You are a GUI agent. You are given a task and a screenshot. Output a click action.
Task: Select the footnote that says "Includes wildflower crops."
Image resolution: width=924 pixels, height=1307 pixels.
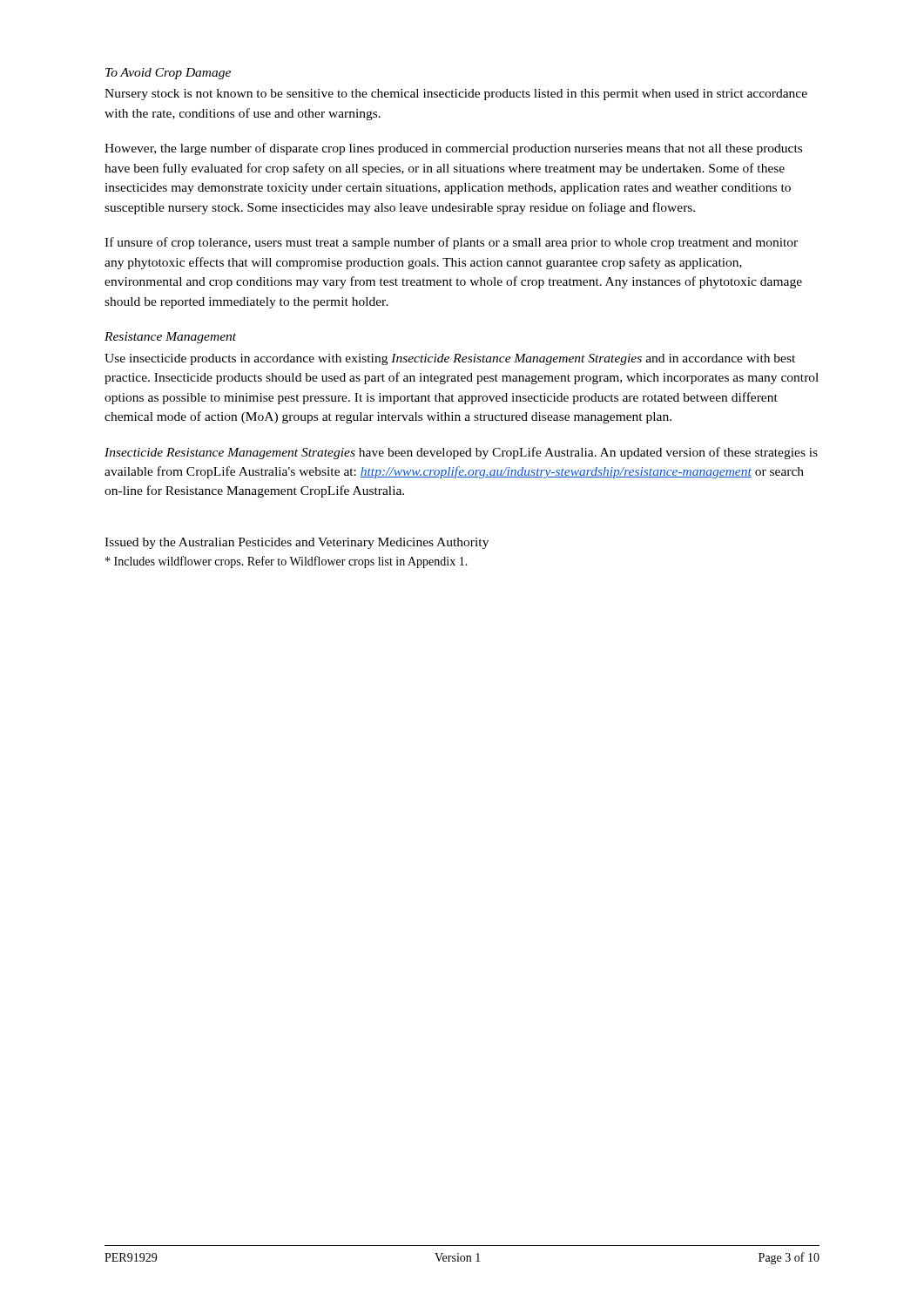(x=286, y=562)
